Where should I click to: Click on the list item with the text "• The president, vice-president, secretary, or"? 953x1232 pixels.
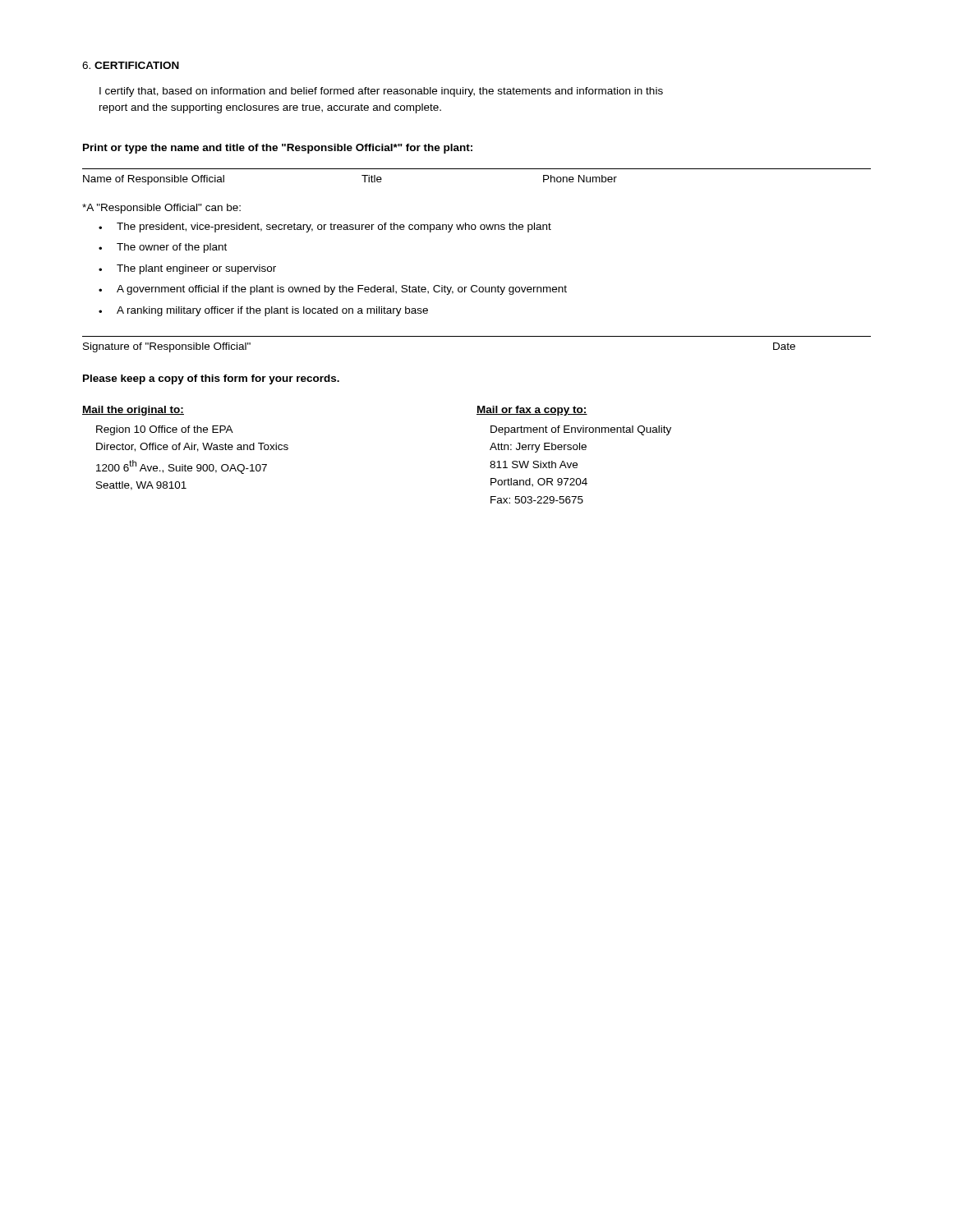tap(485, 227)
